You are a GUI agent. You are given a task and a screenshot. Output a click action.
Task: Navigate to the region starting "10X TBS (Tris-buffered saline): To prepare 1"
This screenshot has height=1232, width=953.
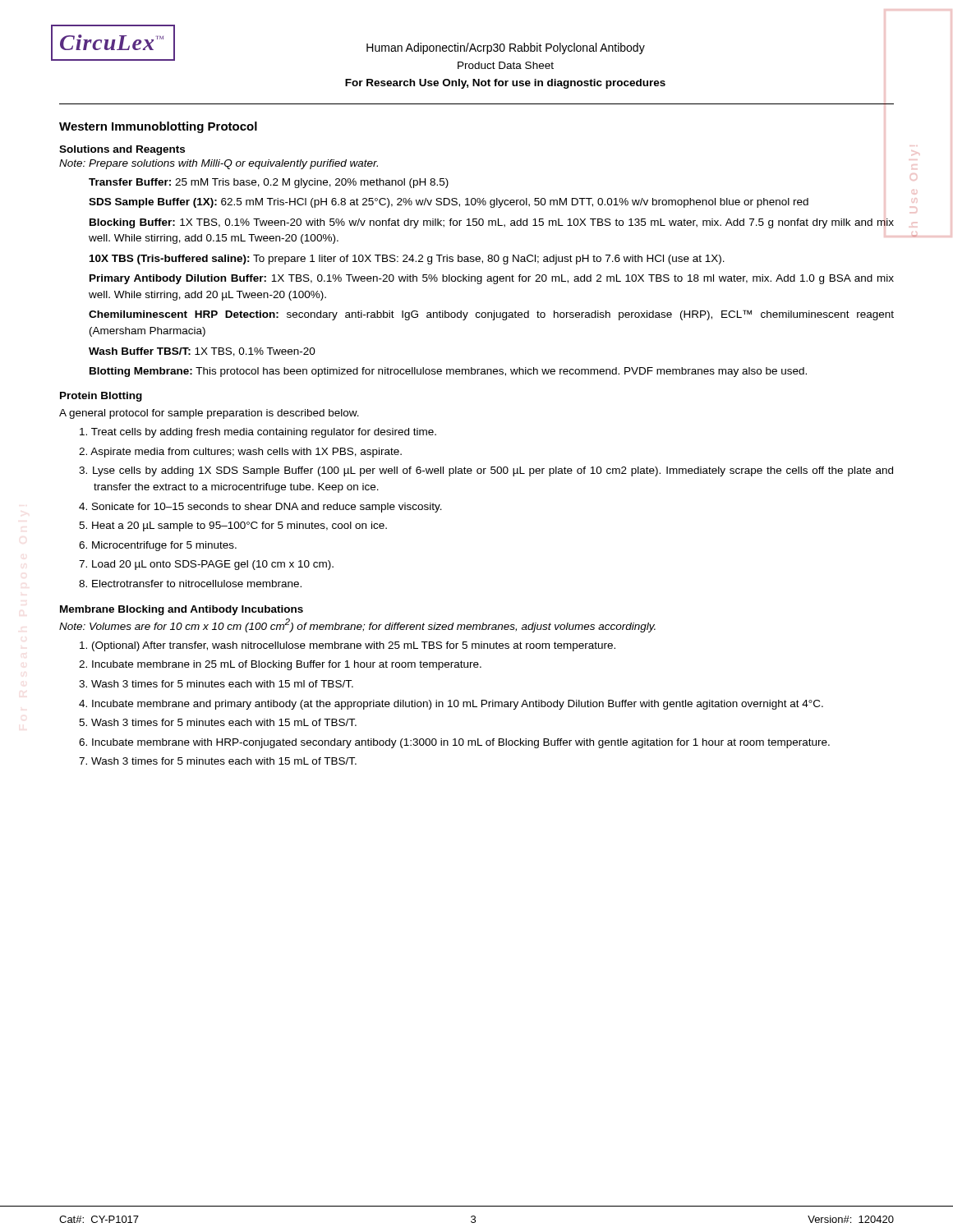click(407, 258)
